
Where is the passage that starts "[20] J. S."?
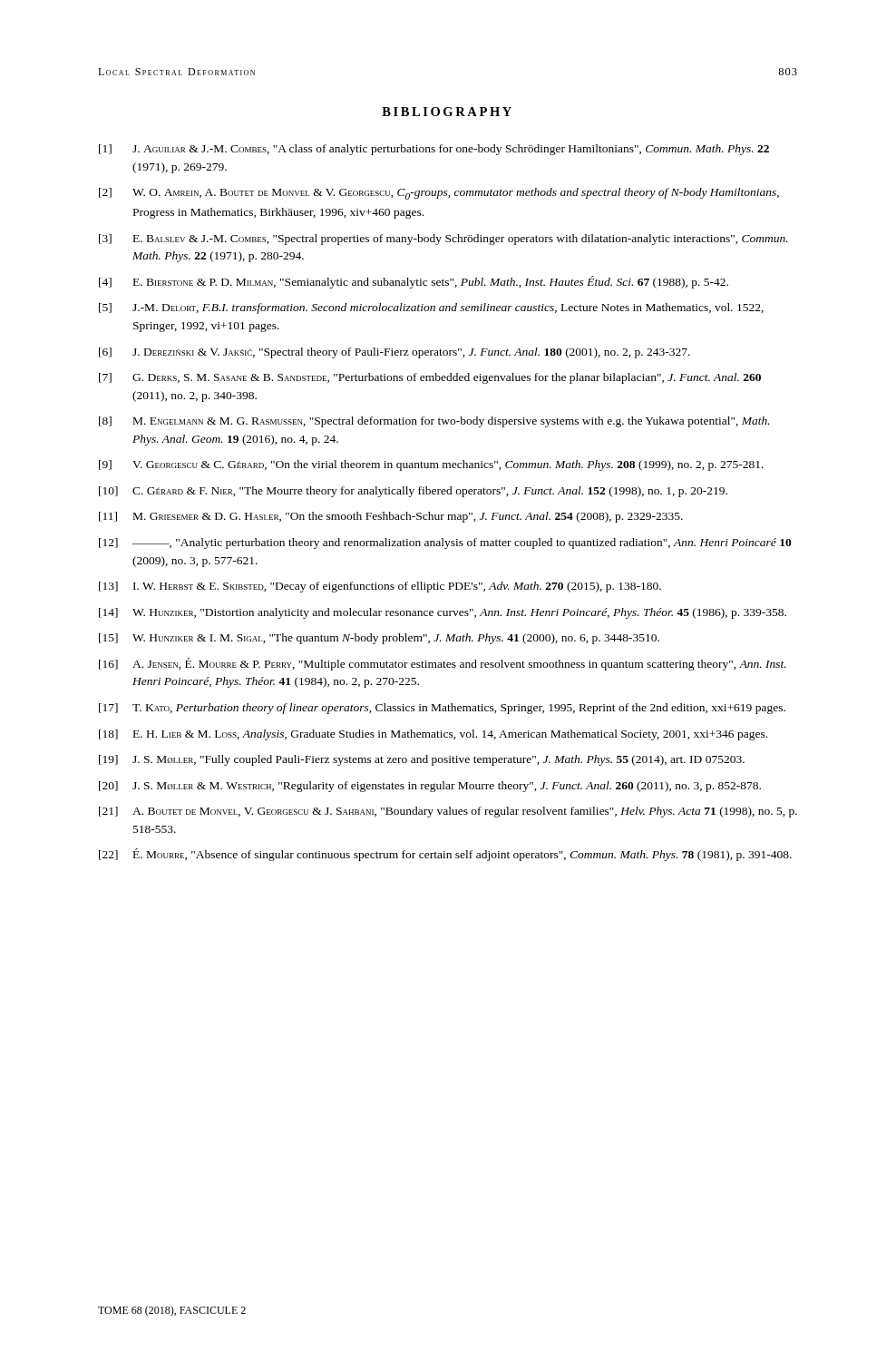(x=448, y=785)
